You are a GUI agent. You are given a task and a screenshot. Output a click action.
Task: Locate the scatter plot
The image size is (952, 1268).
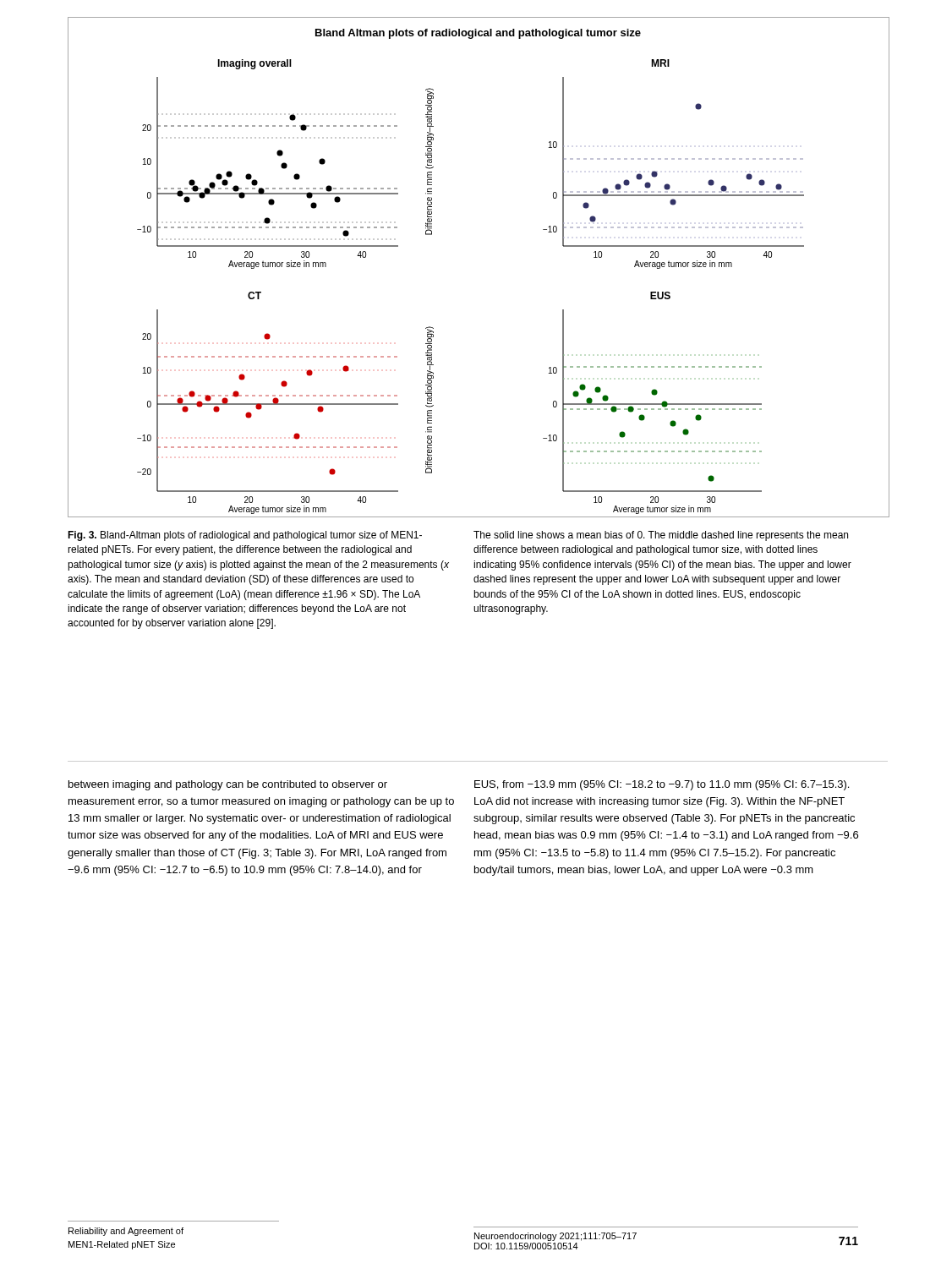pos(479,267)
